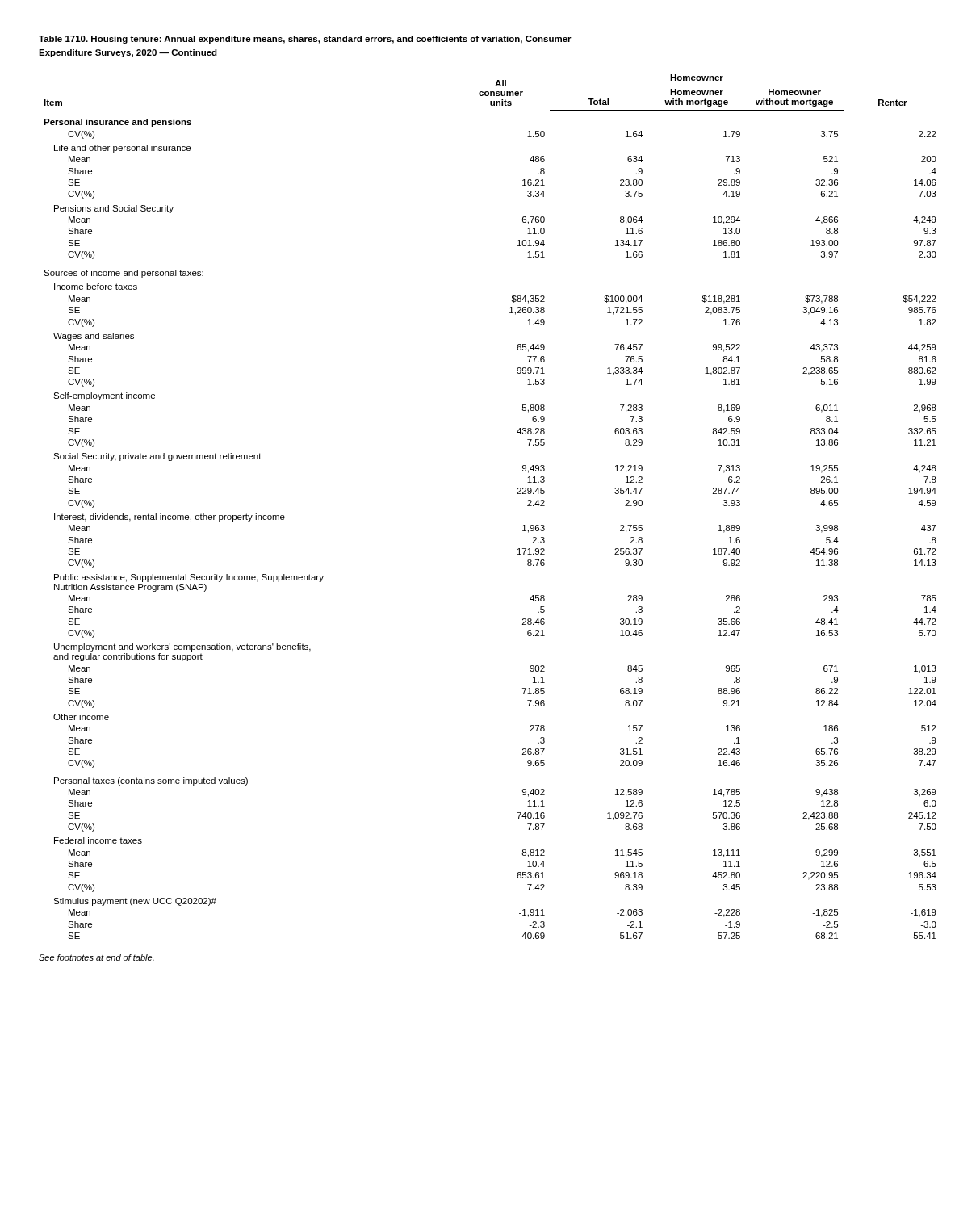Locate the table with the text "Homeowner without mortgage"
Image resolution: width=980 pixels, height=1211 pixels.
[490, 505]
